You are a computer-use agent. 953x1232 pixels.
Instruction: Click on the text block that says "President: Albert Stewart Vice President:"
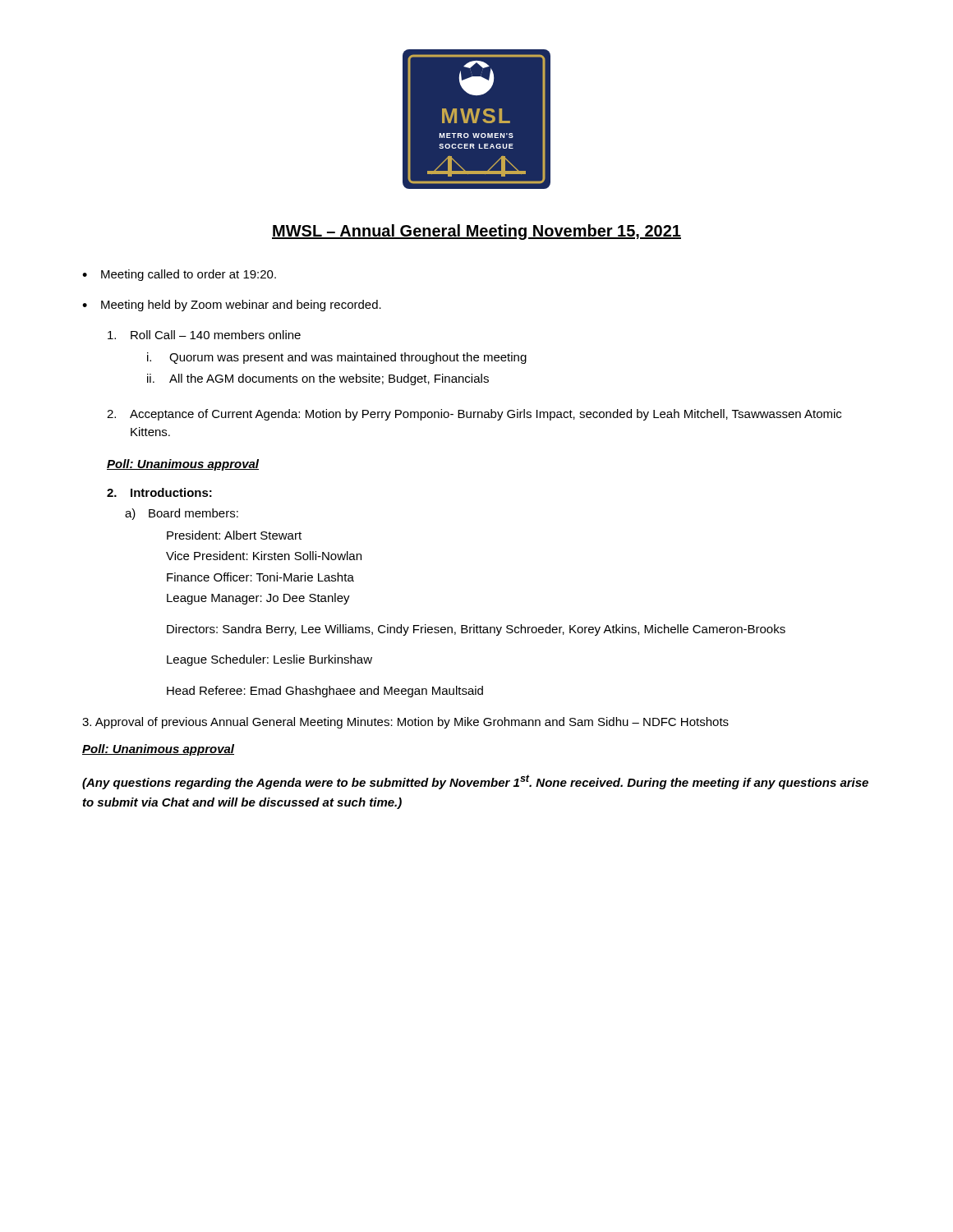click(518, 613)
